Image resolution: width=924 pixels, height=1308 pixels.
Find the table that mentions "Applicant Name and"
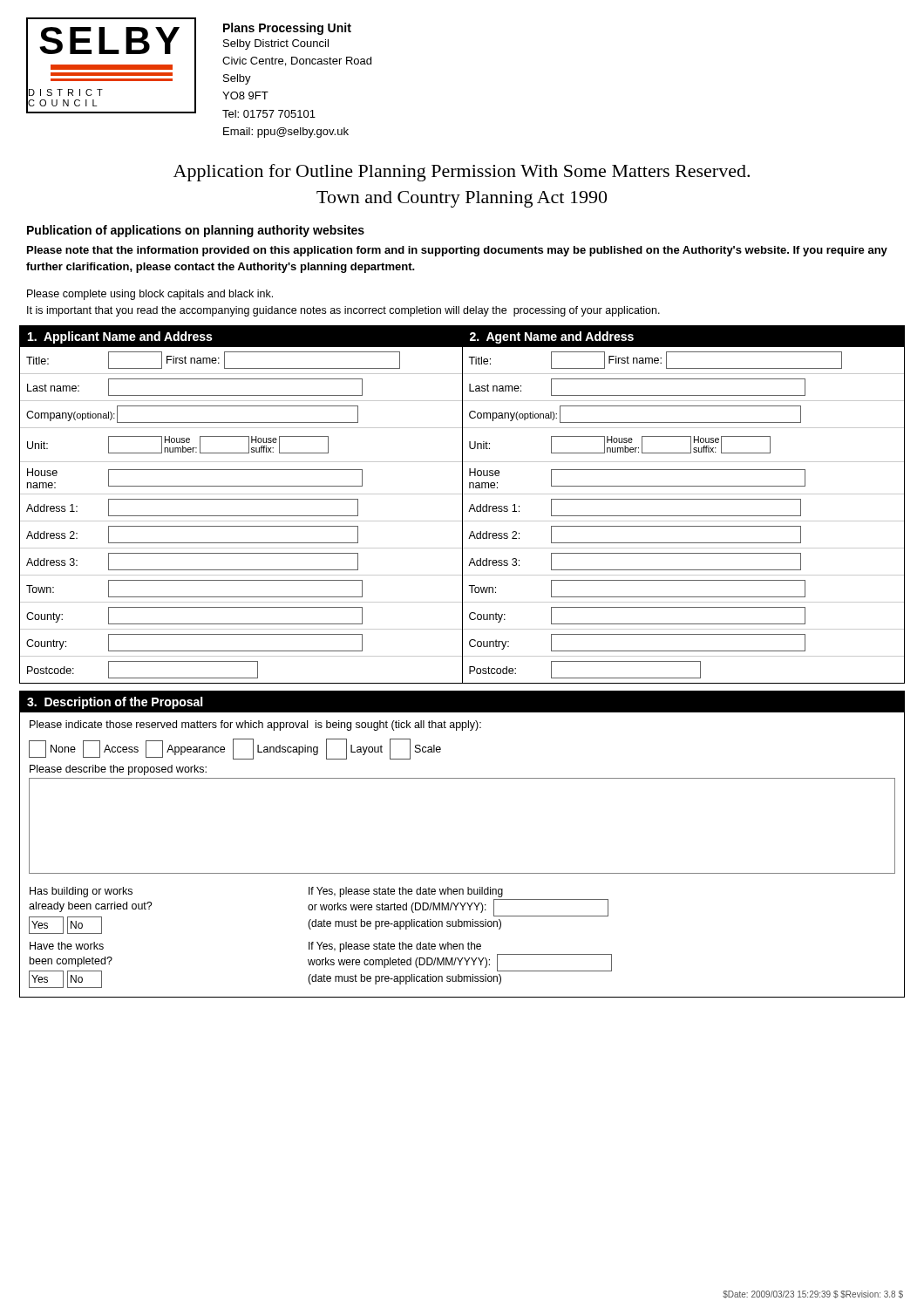coord(462,505)
